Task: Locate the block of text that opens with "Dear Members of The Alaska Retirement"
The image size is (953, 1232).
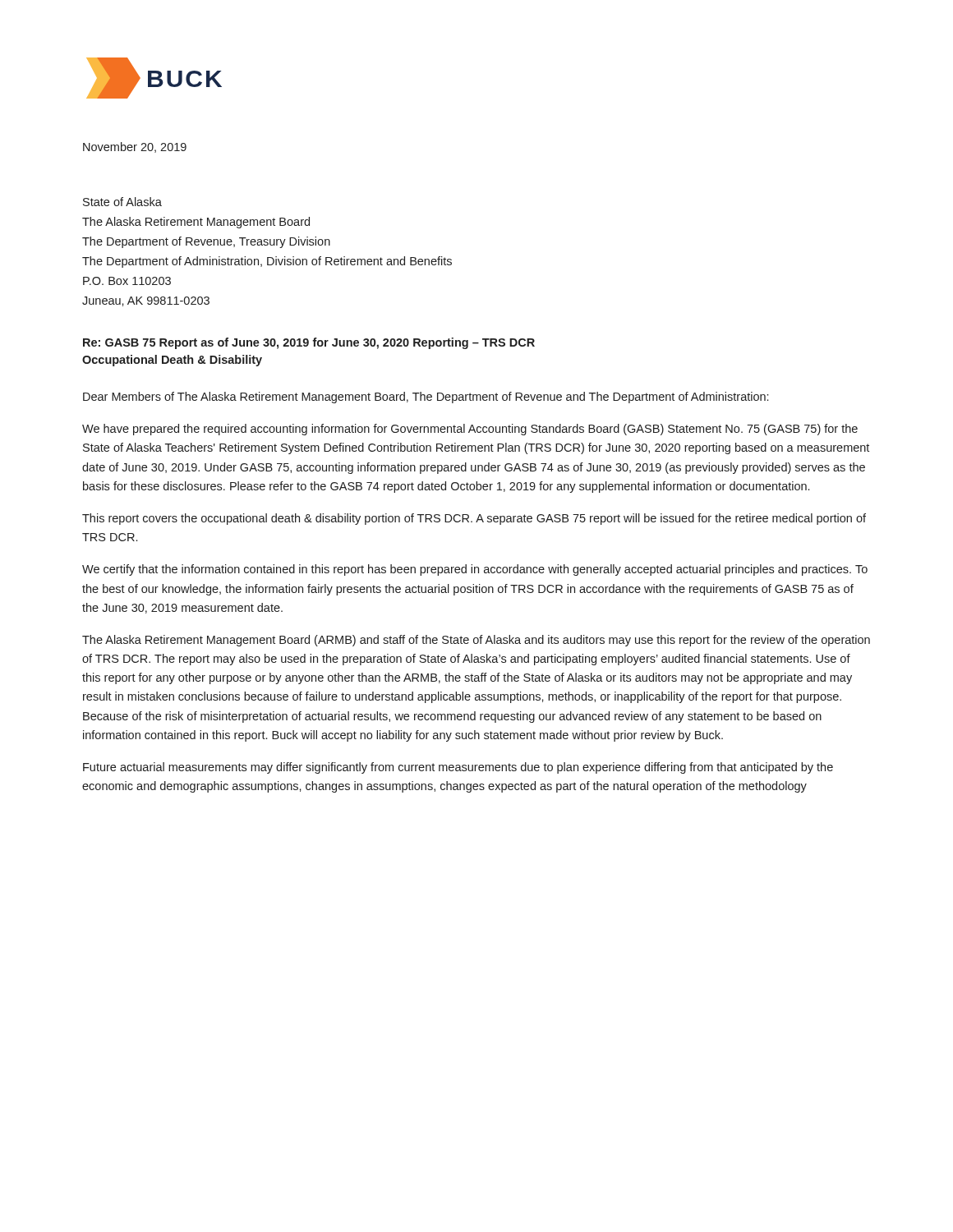Action: 426,397
